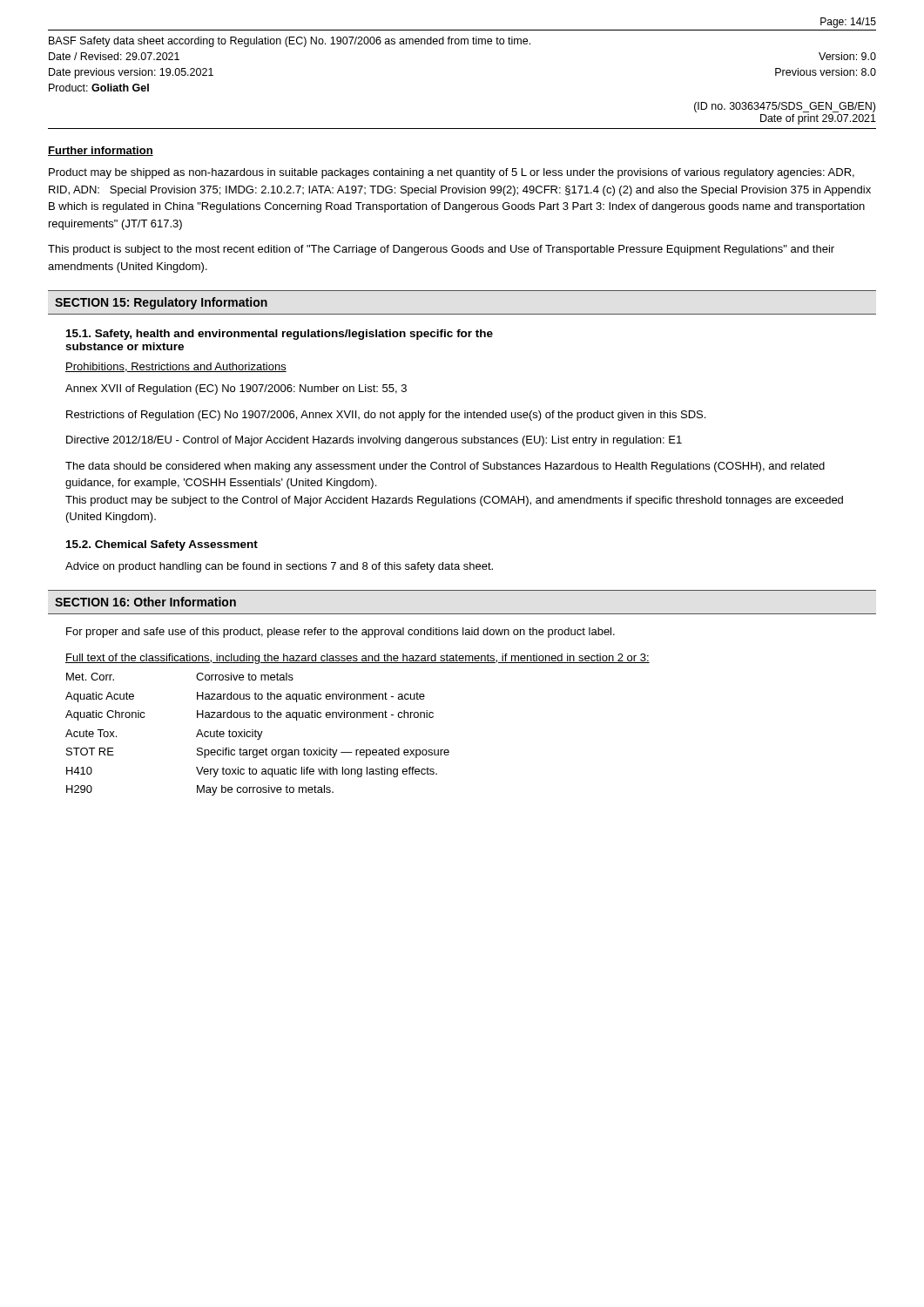Navigate to the block starting "Further information"
The height and width of the screenshot is (1307, 924).
[x=101, y=151]
